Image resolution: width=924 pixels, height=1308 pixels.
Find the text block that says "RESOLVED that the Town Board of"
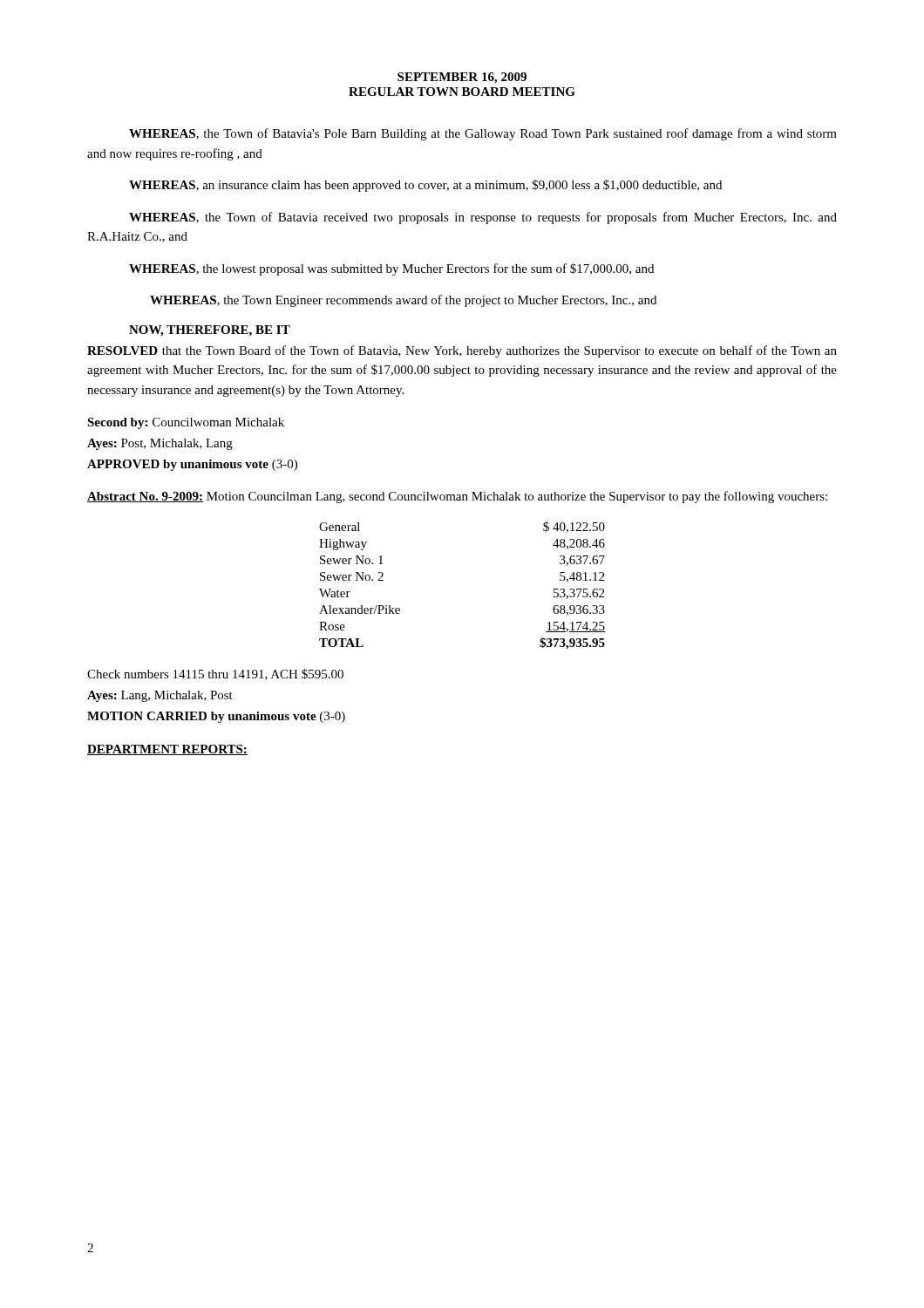tap(462, 370)
